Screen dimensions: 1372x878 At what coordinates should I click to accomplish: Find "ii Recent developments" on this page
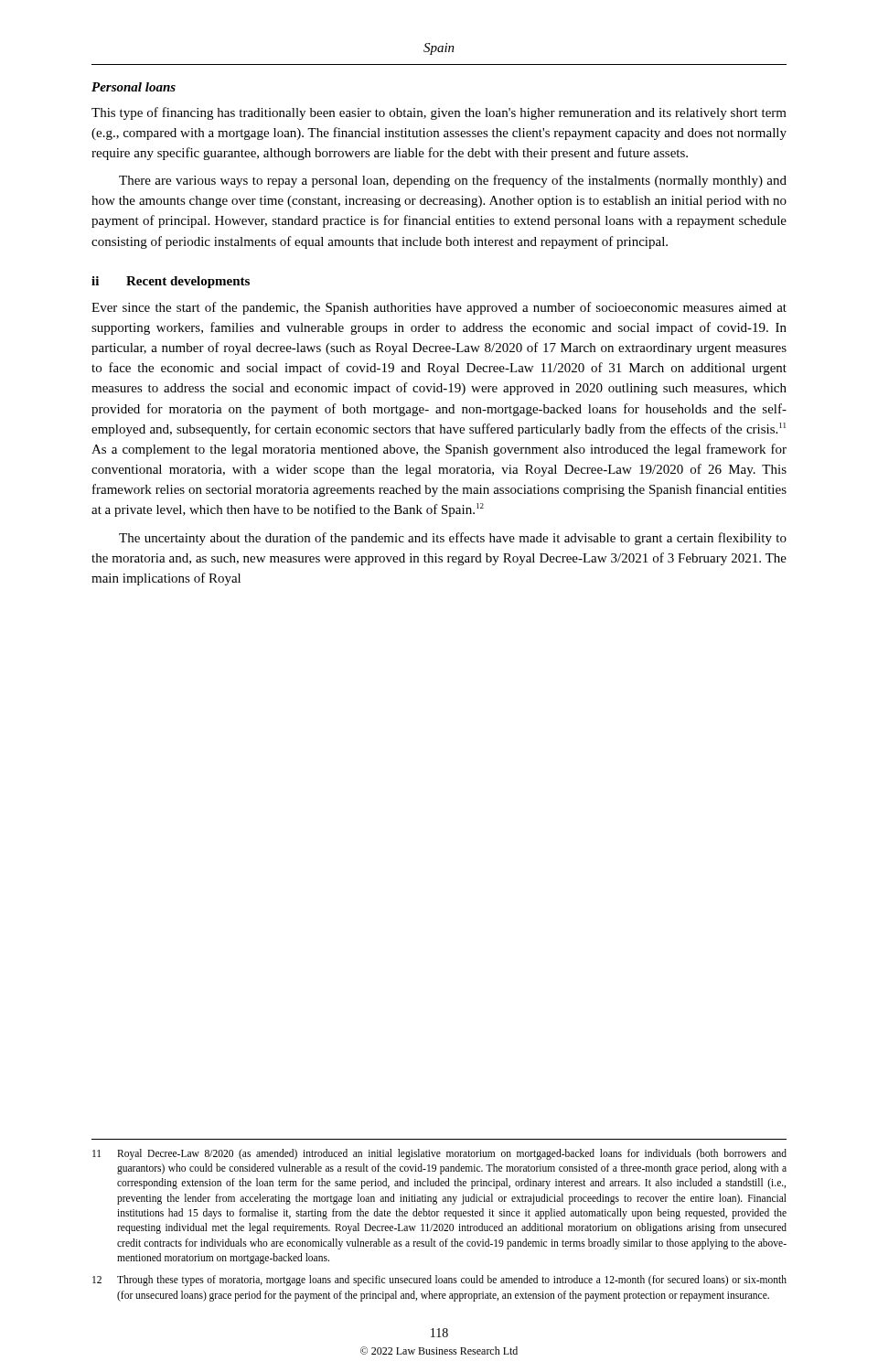171,281
